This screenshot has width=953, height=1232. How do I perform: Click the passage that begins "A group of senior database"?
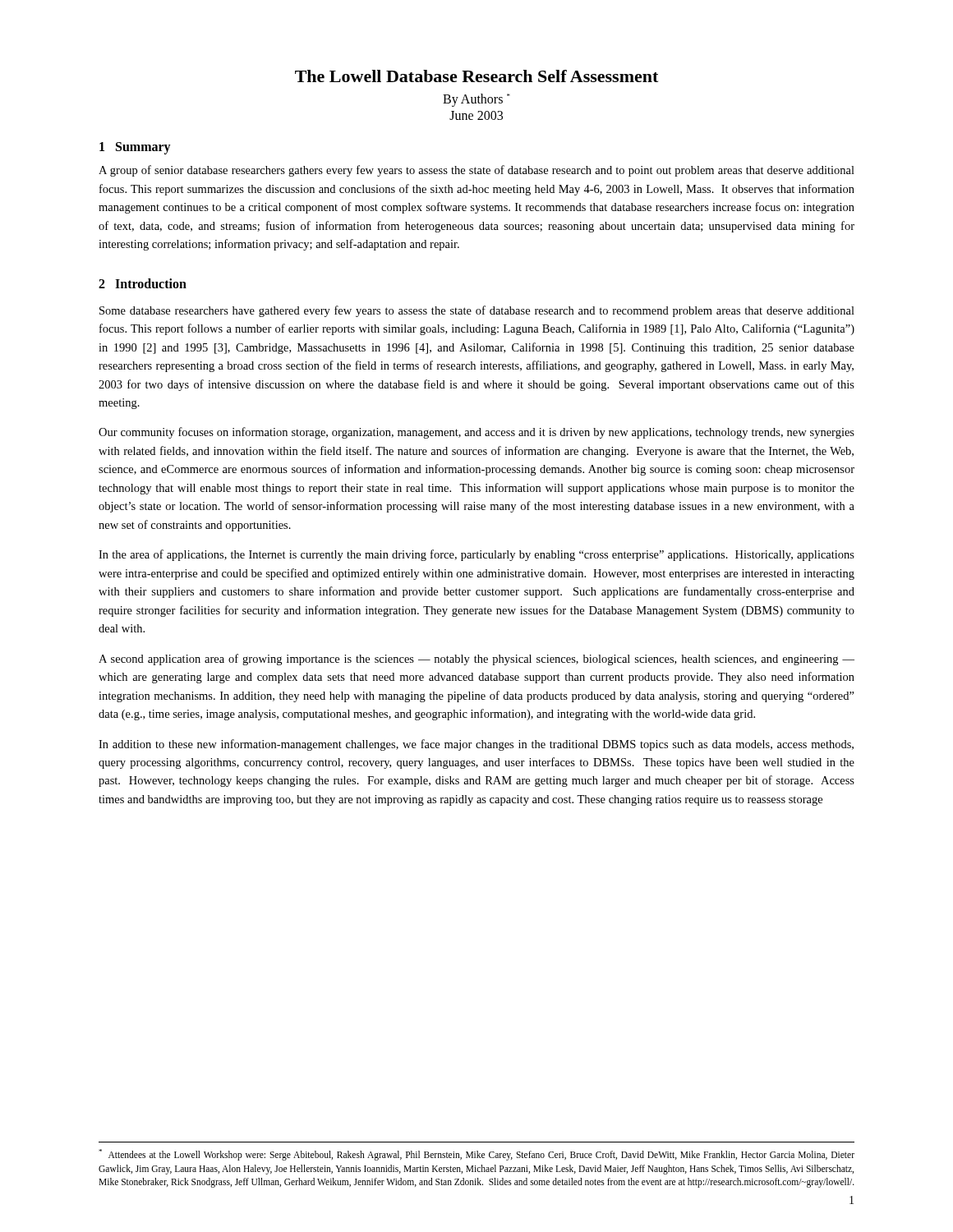(476, 207)
